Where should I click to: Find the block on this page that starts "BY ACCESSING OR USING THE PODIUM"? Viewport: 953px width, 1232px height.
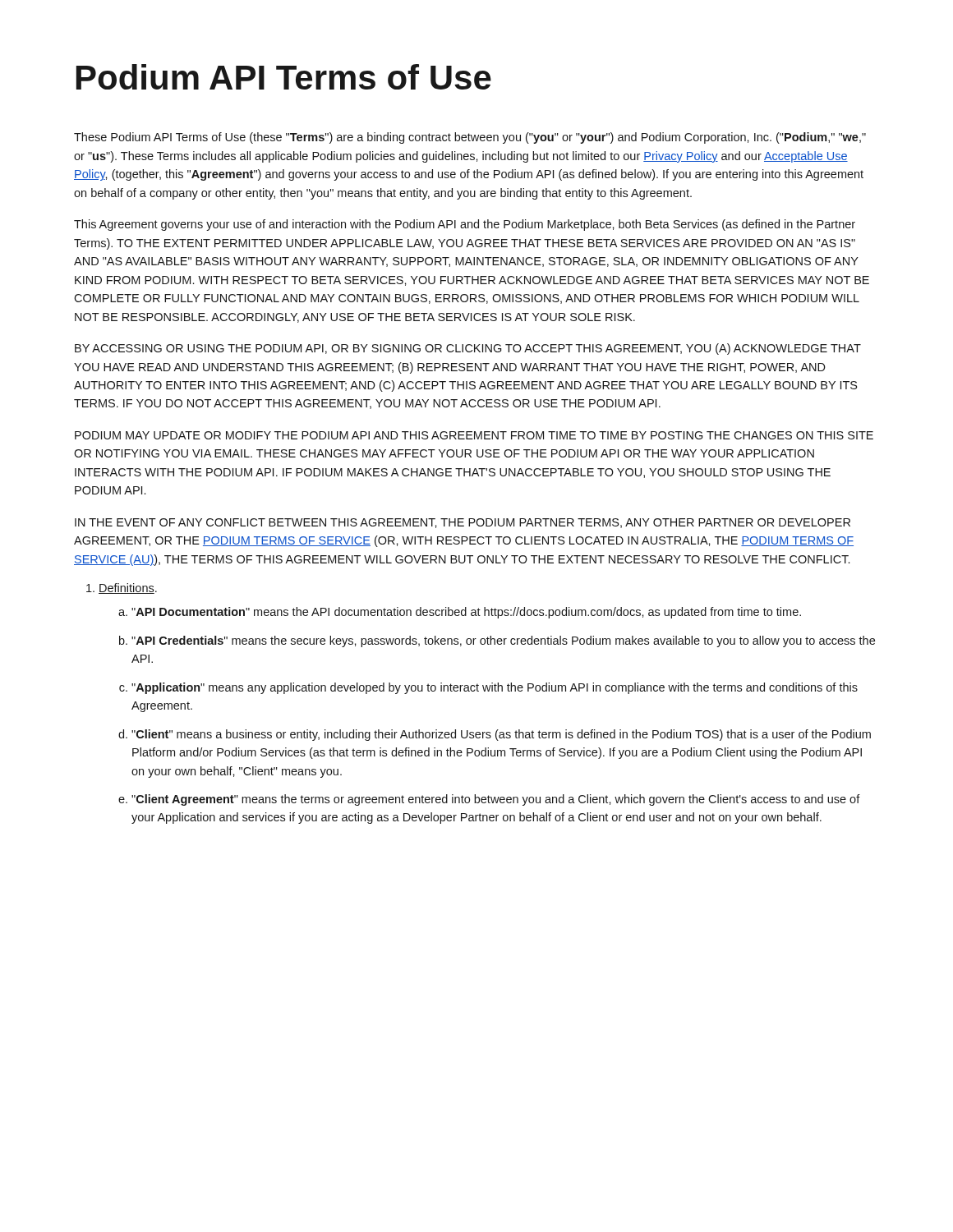click(x=467, y=376)
